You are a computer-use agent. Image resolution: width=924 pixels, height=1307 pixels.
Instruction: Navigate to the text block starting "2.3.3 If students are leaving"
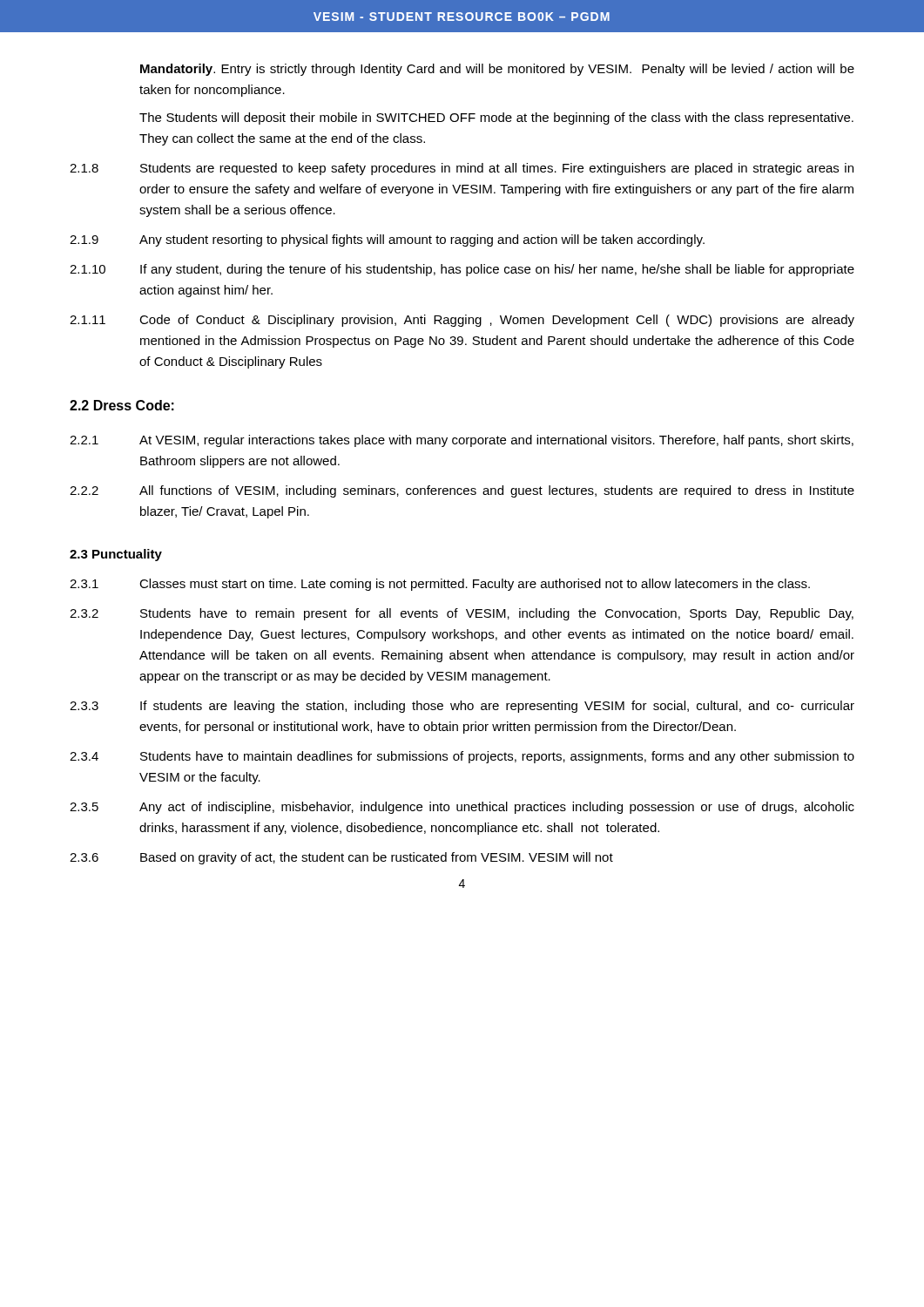462,716
